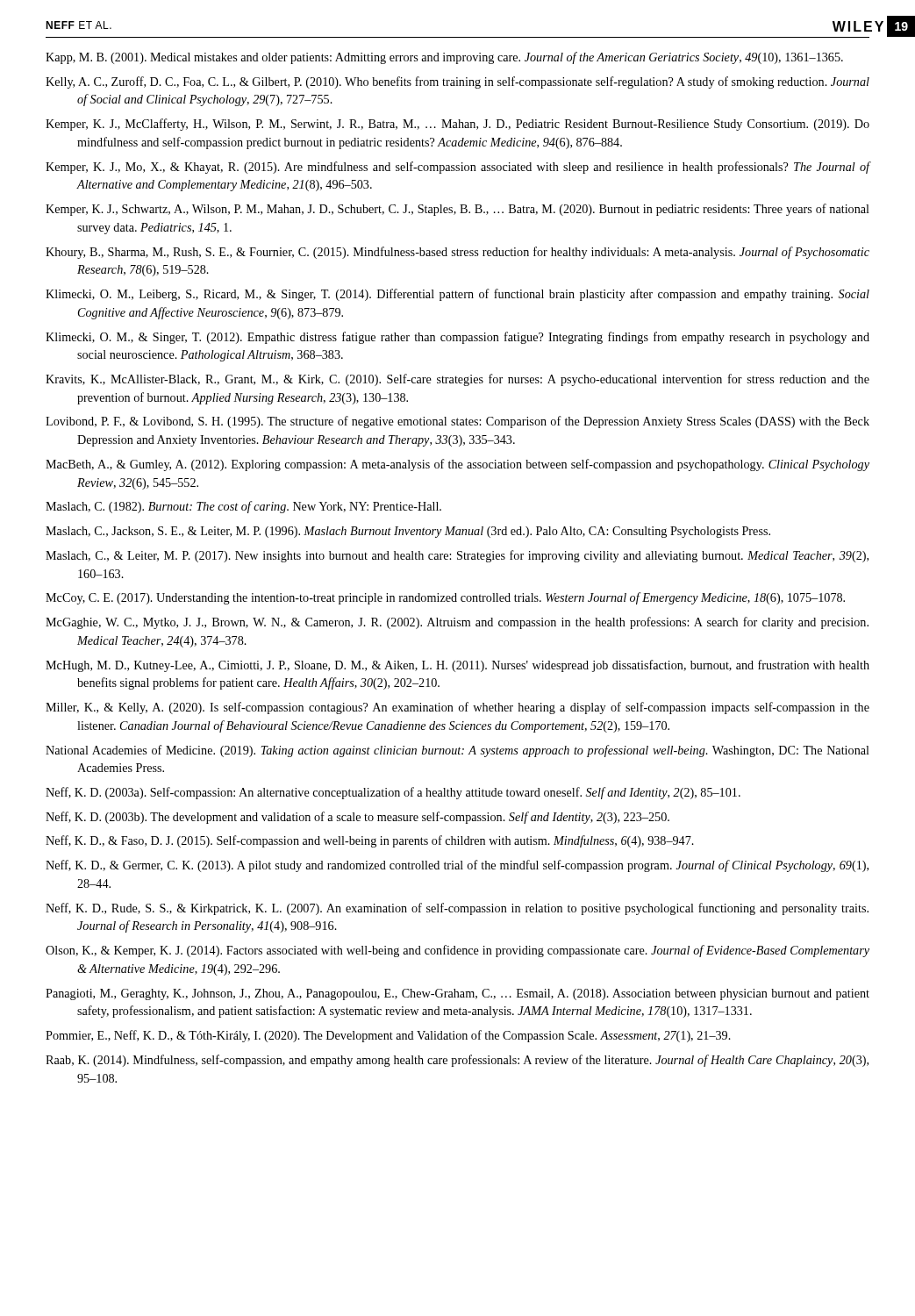Find the list item containing "Neff, K. D. (2003b)."
915x1316 pixels.
(358, 817)
